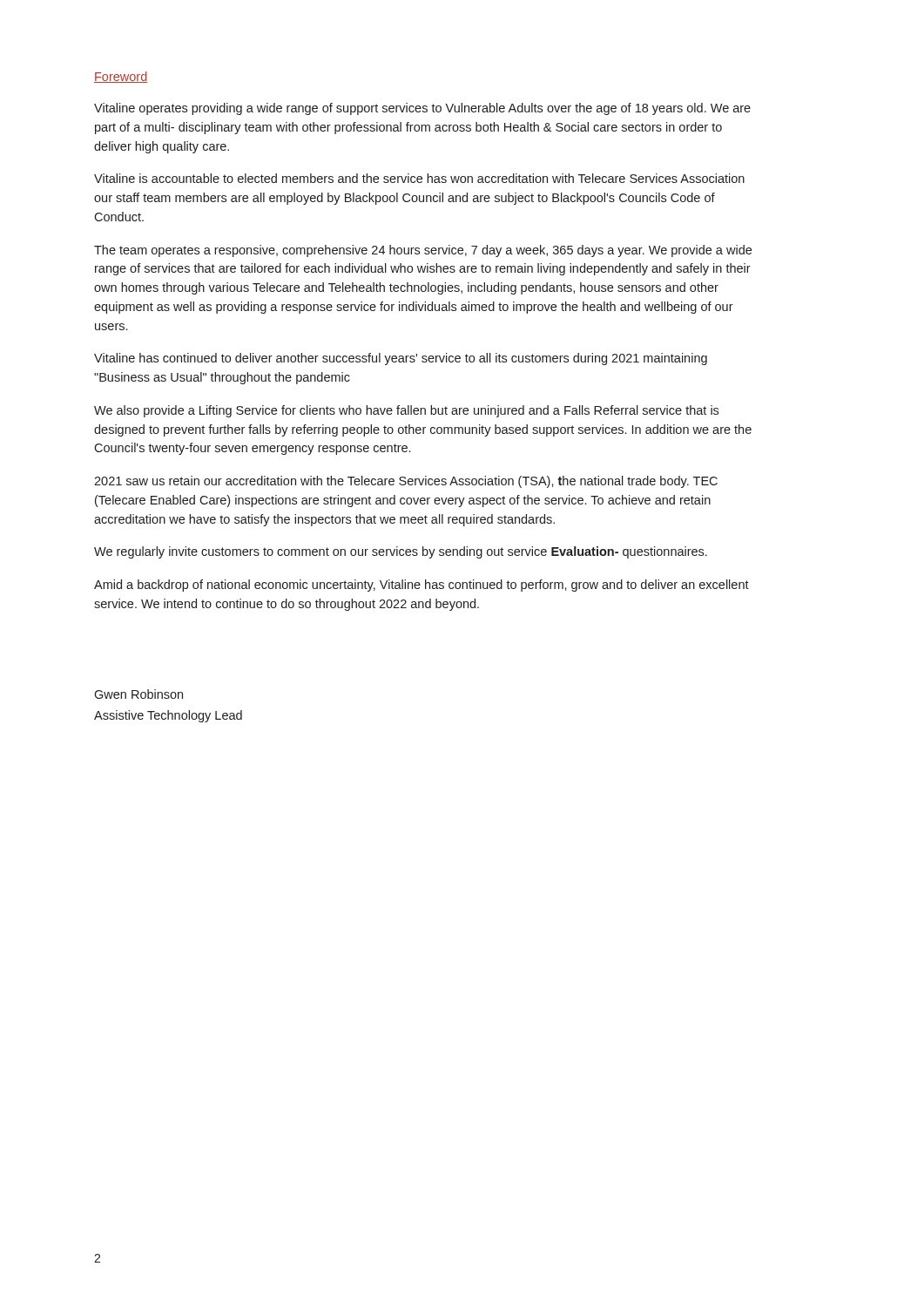Navigate to the block starting "Vitaline operates providing a wide range of"
This screenshot has width=924, height=1307.
(x=422, y=127)
